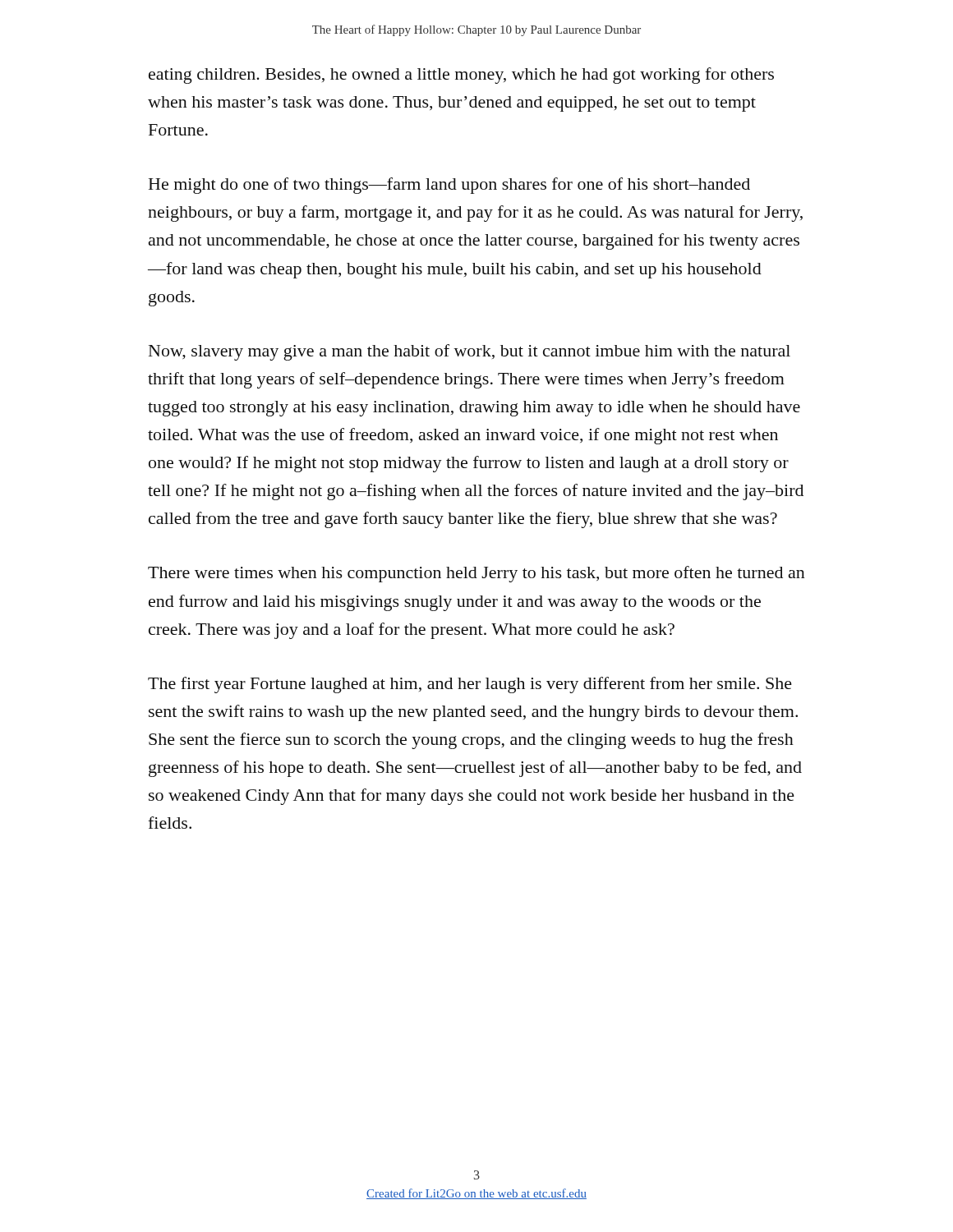
Task: Locate the element starting "Now, slavery may give"
Action: pos(476,434)
